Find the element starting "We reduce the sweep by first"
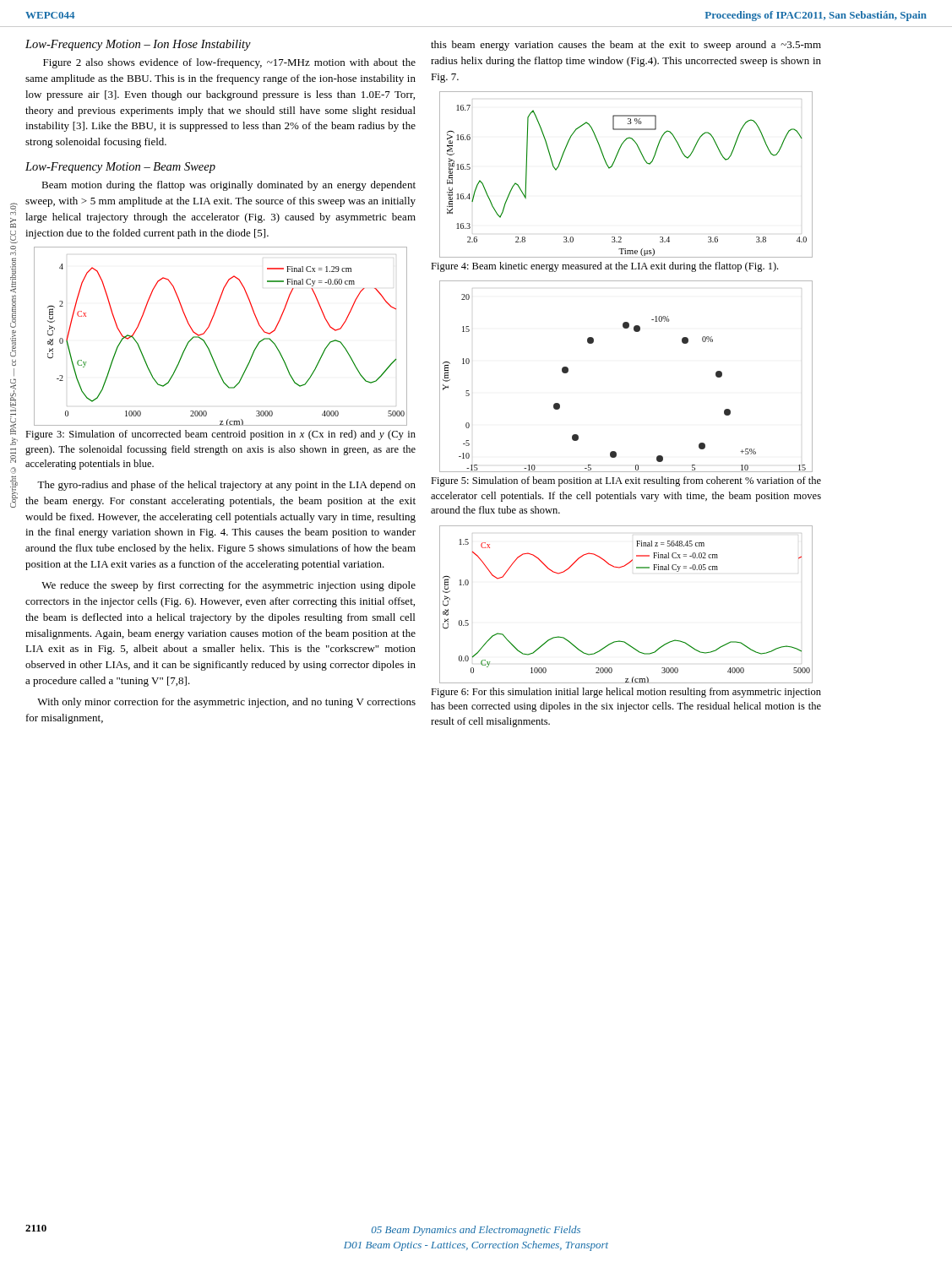 tap(220, 633)
